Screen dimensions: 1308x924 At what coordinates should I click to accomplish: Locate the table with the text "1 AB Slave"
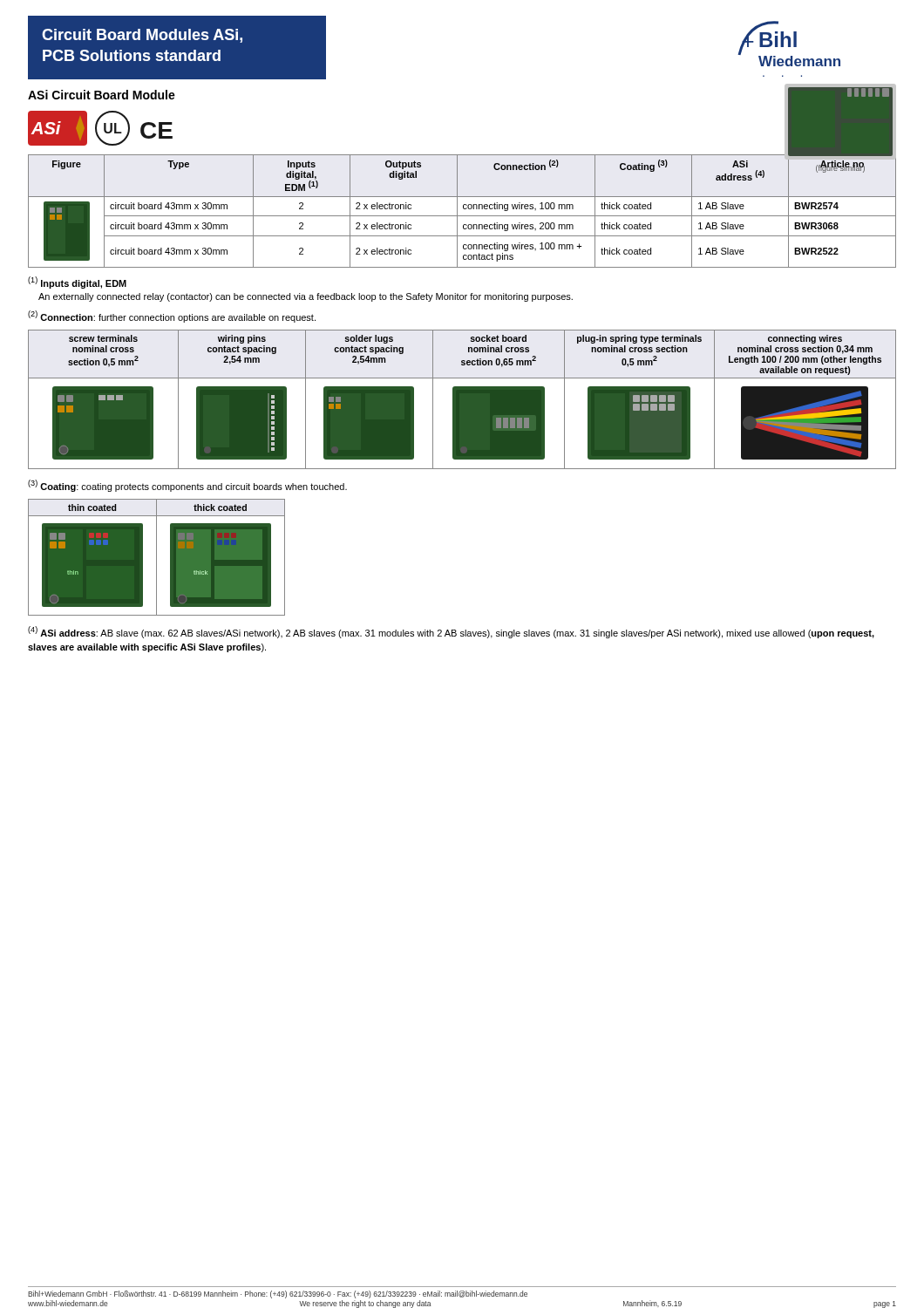click(x=462, y=211)
